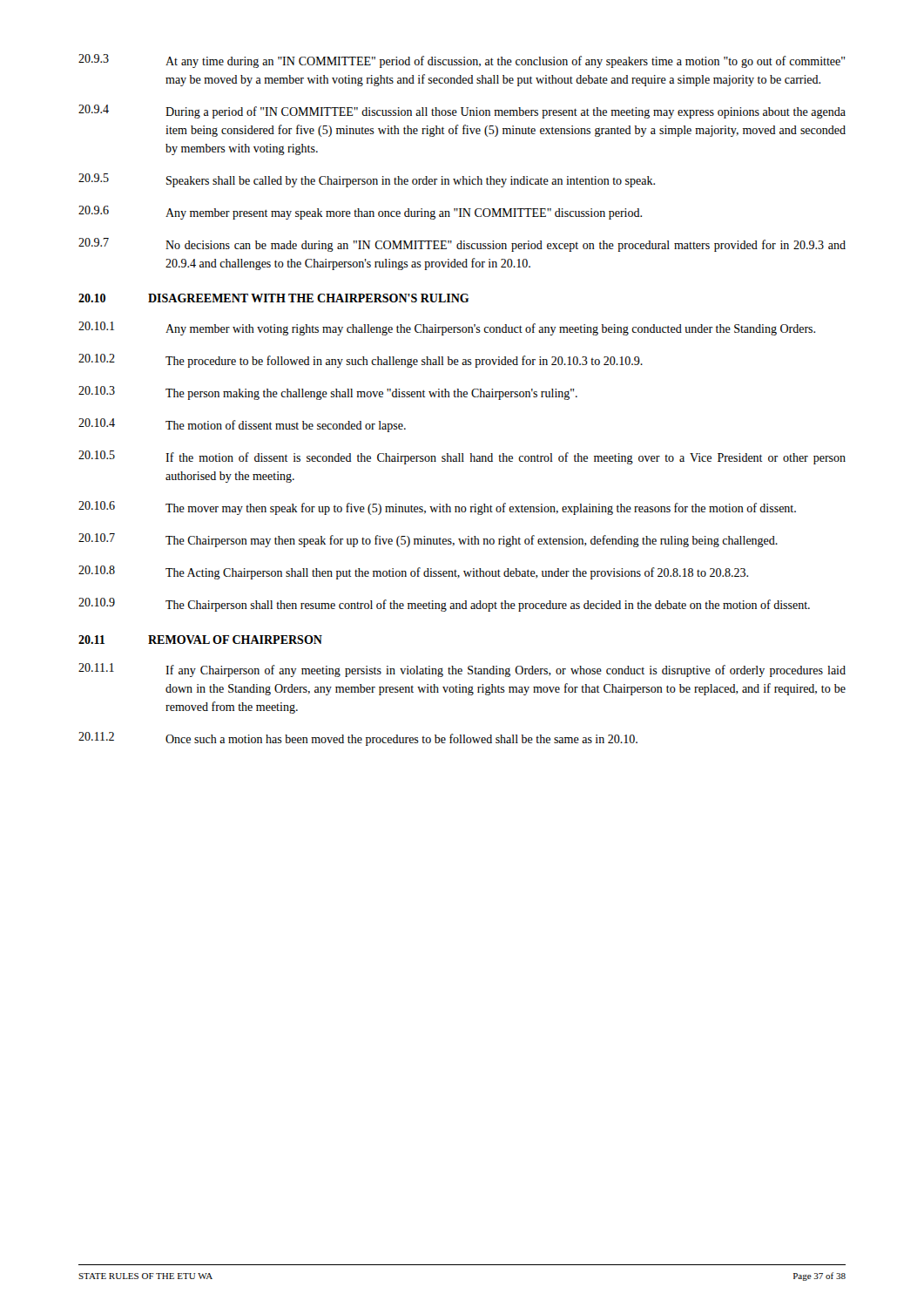This screenshot has width=924, height=1307.
Task: Select the list item that says "20.10.9 The Chairperson shall then resume control of"
Action: point(462,605)
